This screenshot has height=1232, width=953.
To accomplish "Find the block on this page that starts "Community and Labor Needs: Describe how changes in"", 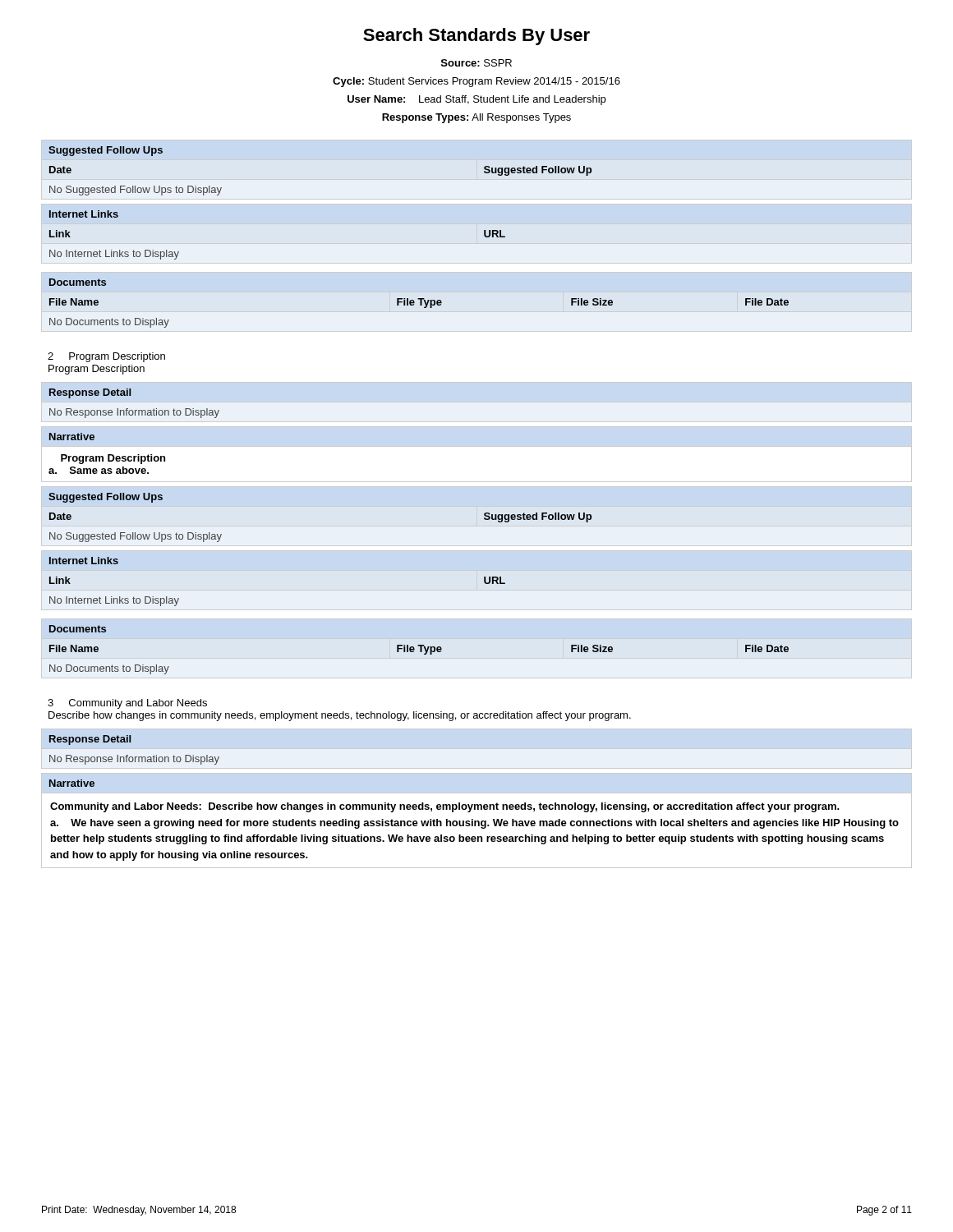I will click(474, 830).
